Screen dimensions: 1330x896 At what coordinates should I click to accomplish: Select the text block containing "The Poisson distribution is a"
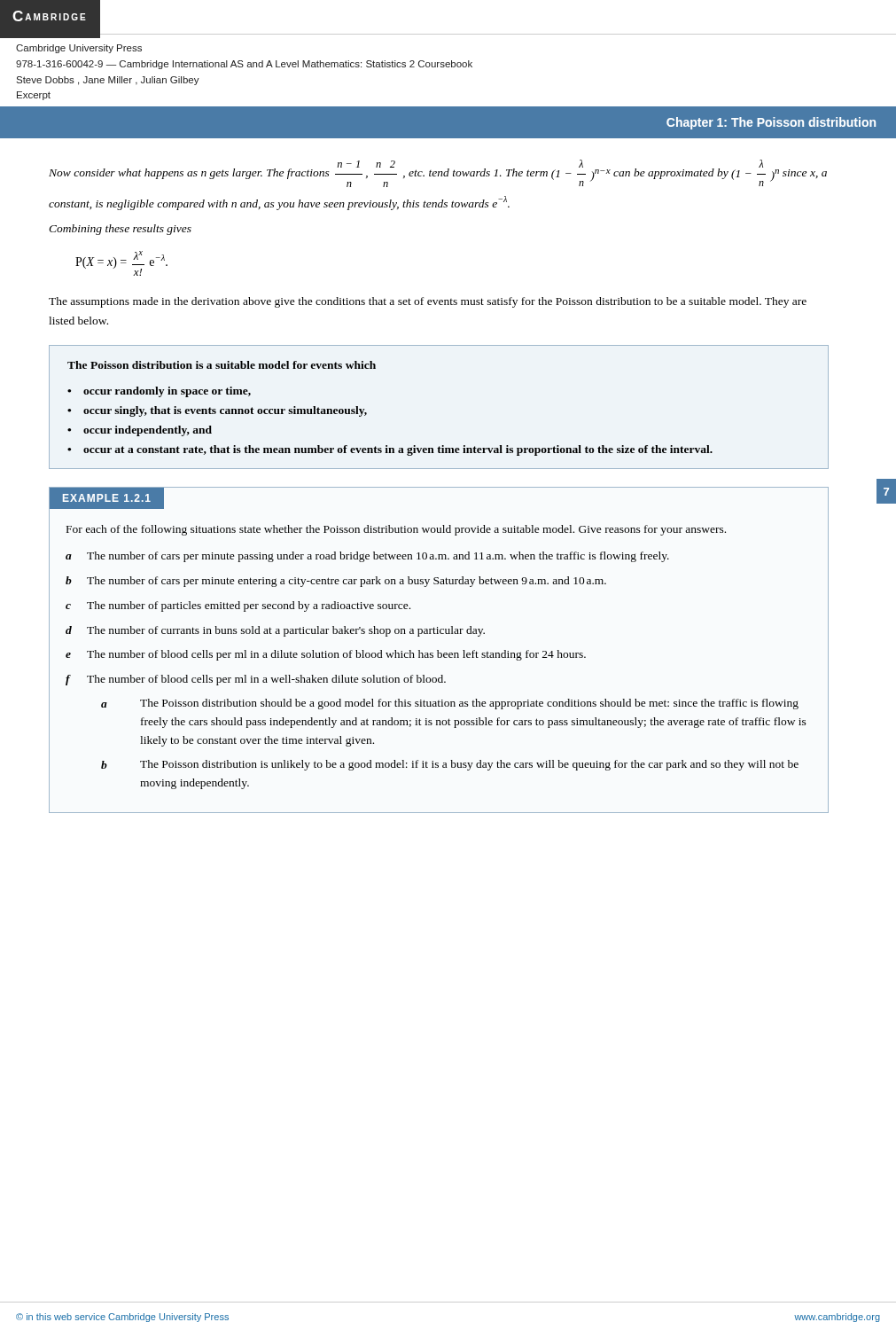(x=222, y=365)
